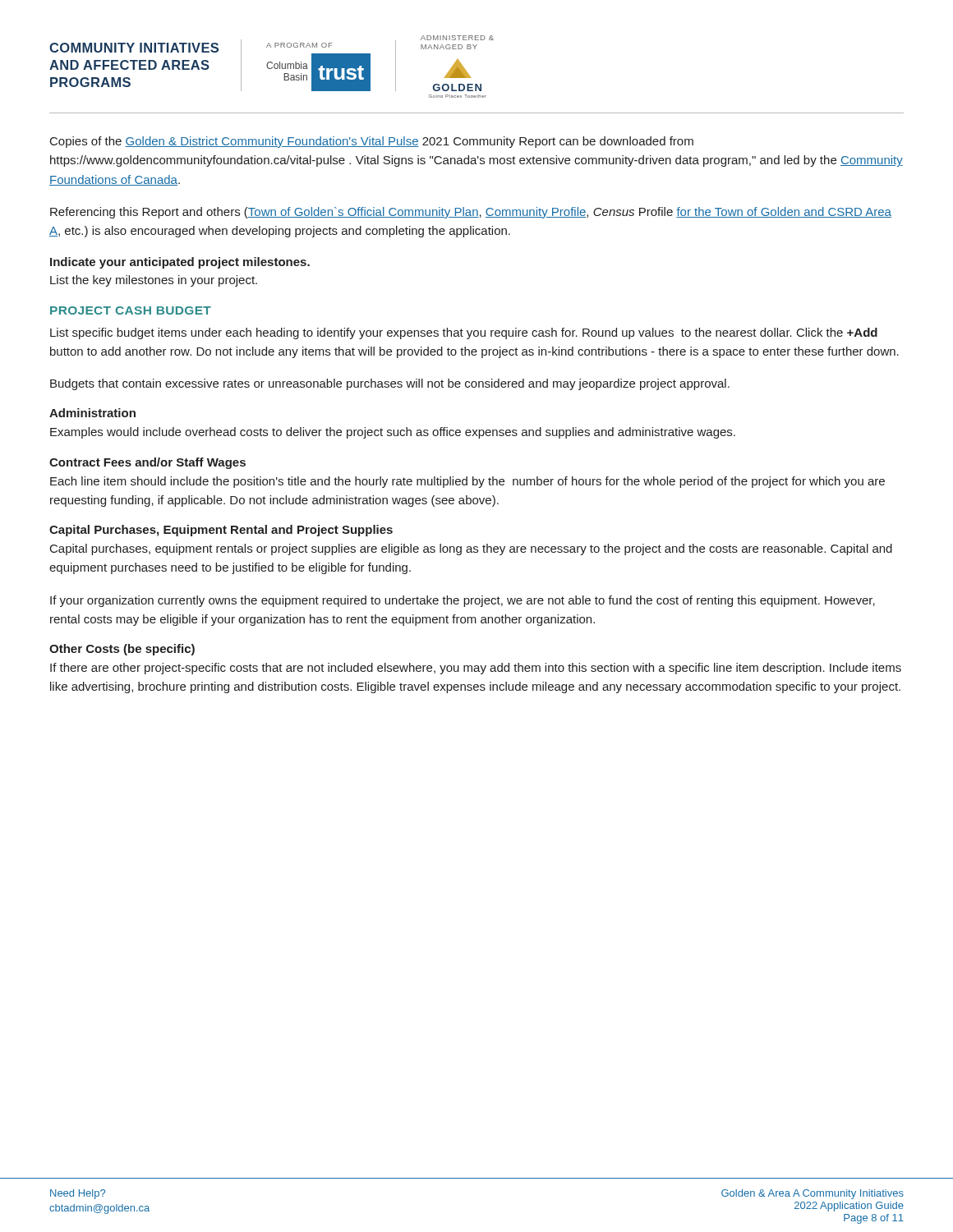Point to "Indicate your anticipated project milestones."
This screenshot has width=953, height=1232.
180,262
